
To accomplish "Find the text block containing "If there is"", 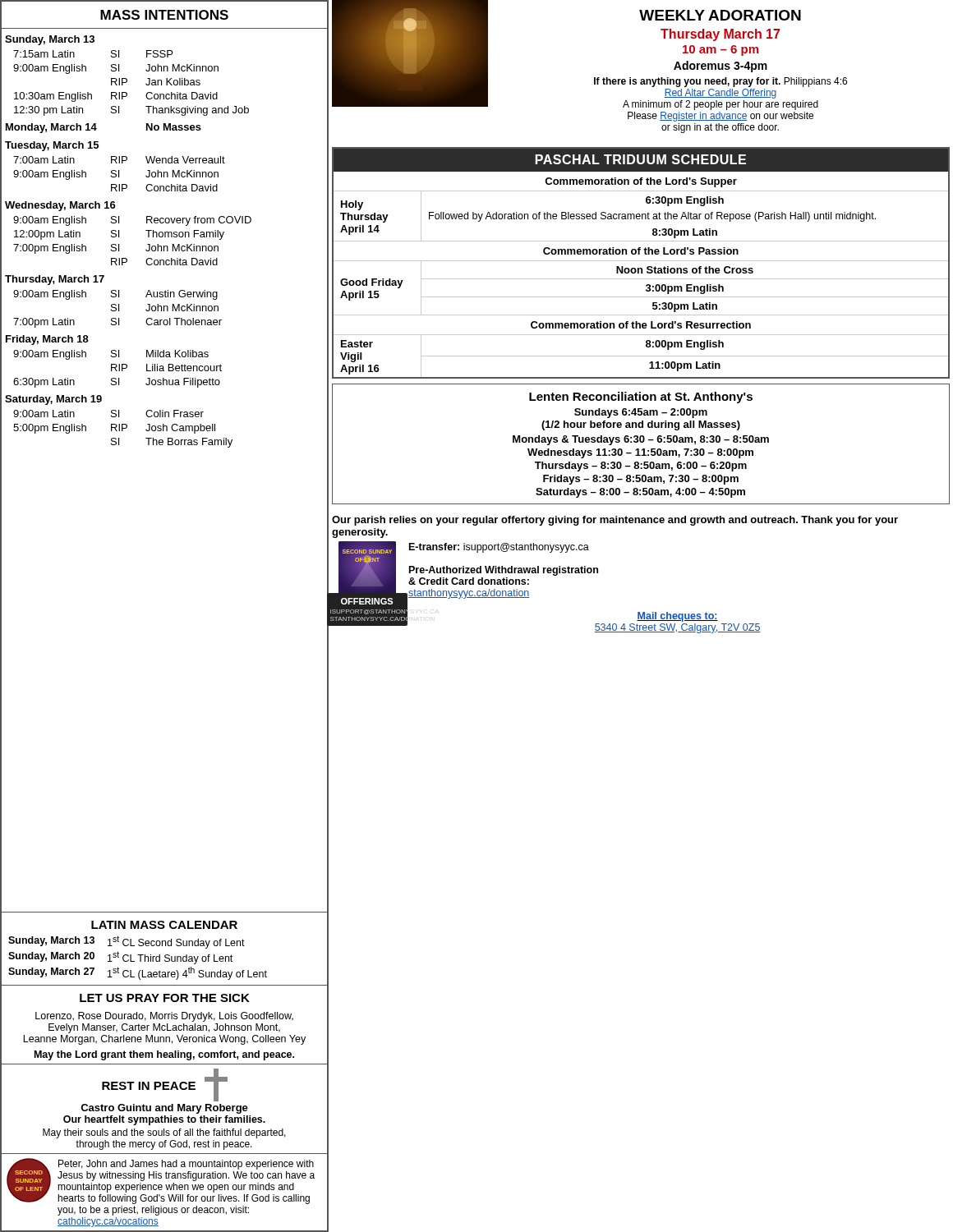I will [x=721, y=104].
